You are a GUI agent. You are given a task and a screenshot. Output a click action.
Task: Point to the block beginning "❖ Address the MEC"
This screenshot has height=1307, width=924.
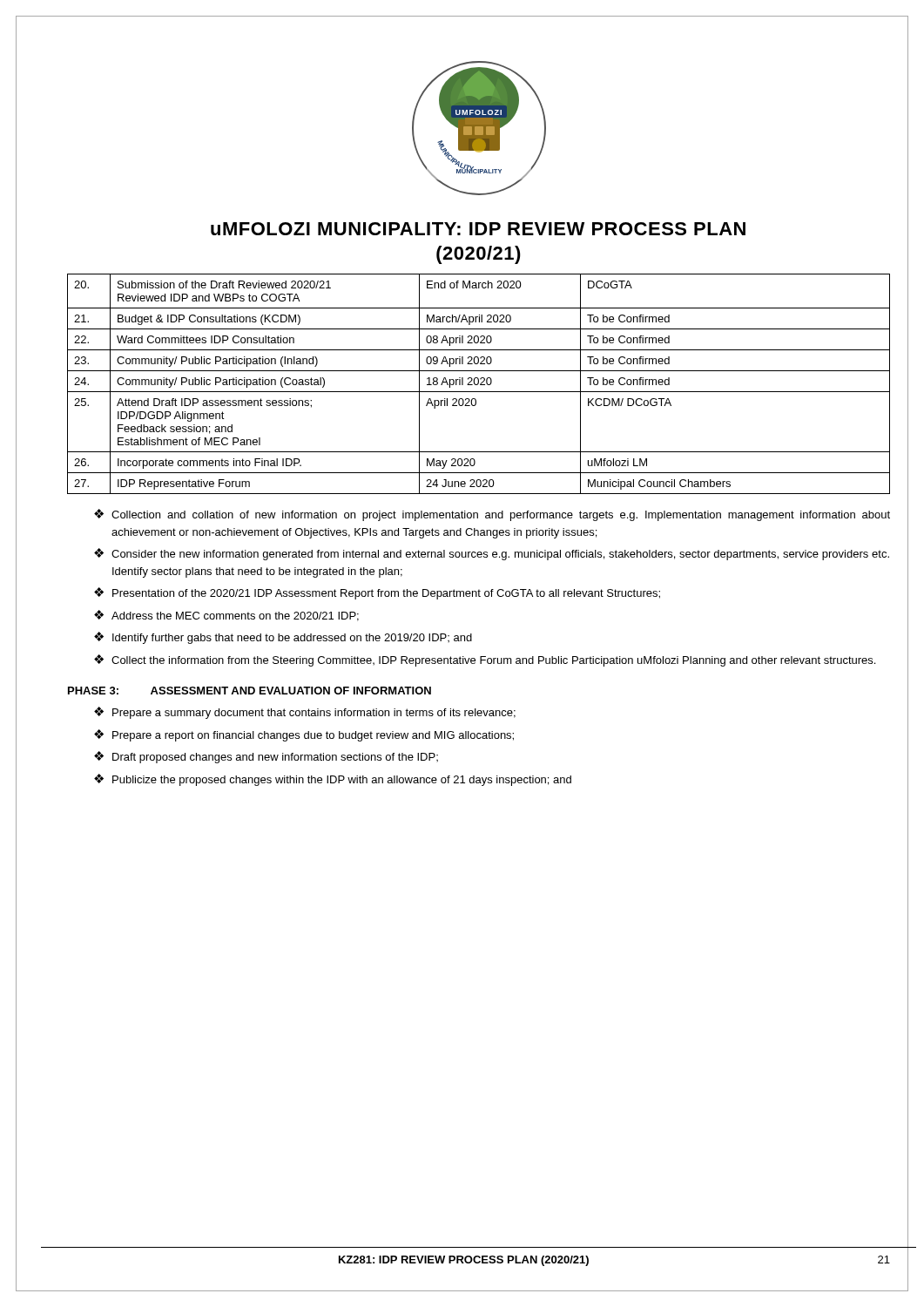point(226,615)
